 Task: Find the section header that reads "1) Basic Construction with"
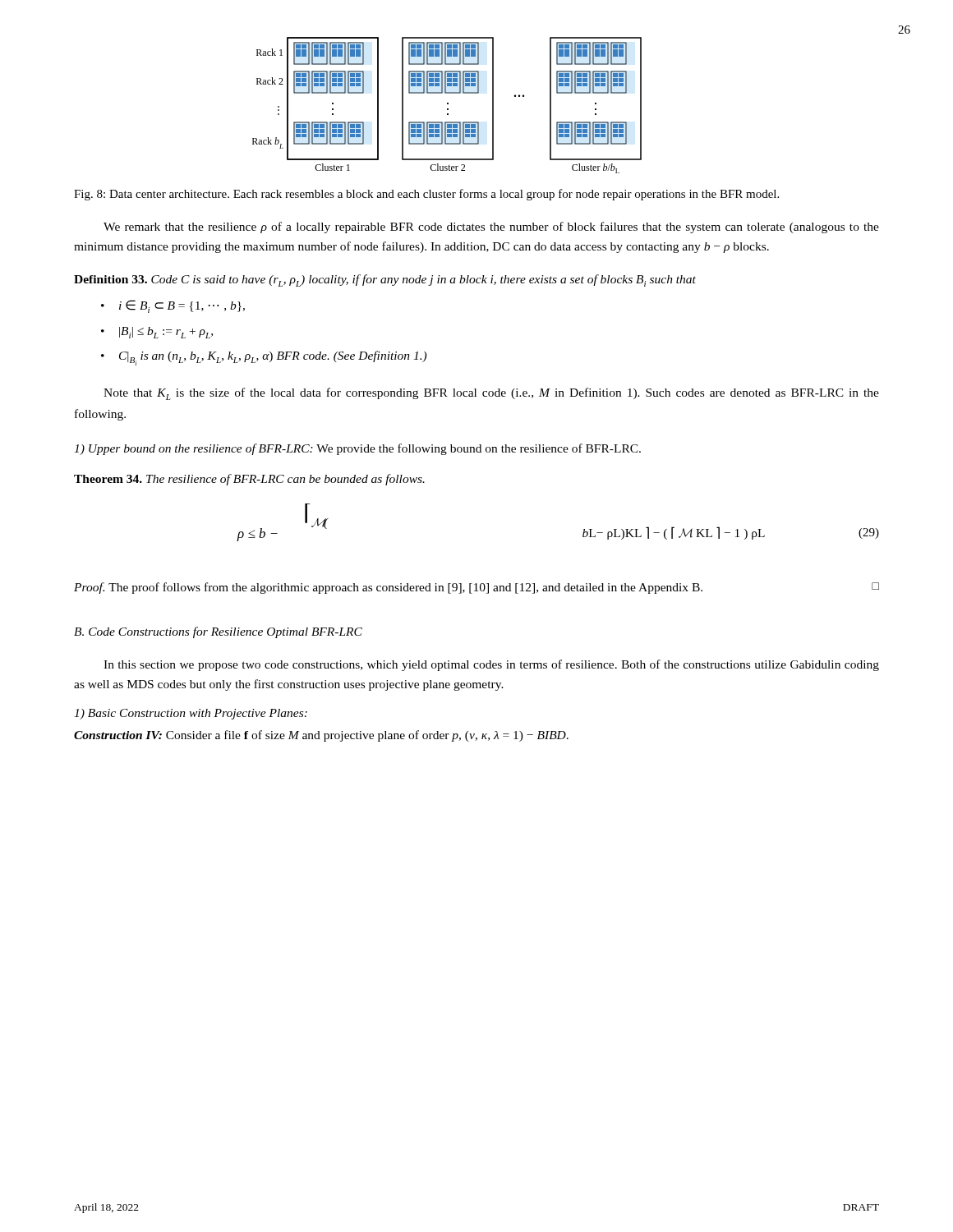coord(191,712)
